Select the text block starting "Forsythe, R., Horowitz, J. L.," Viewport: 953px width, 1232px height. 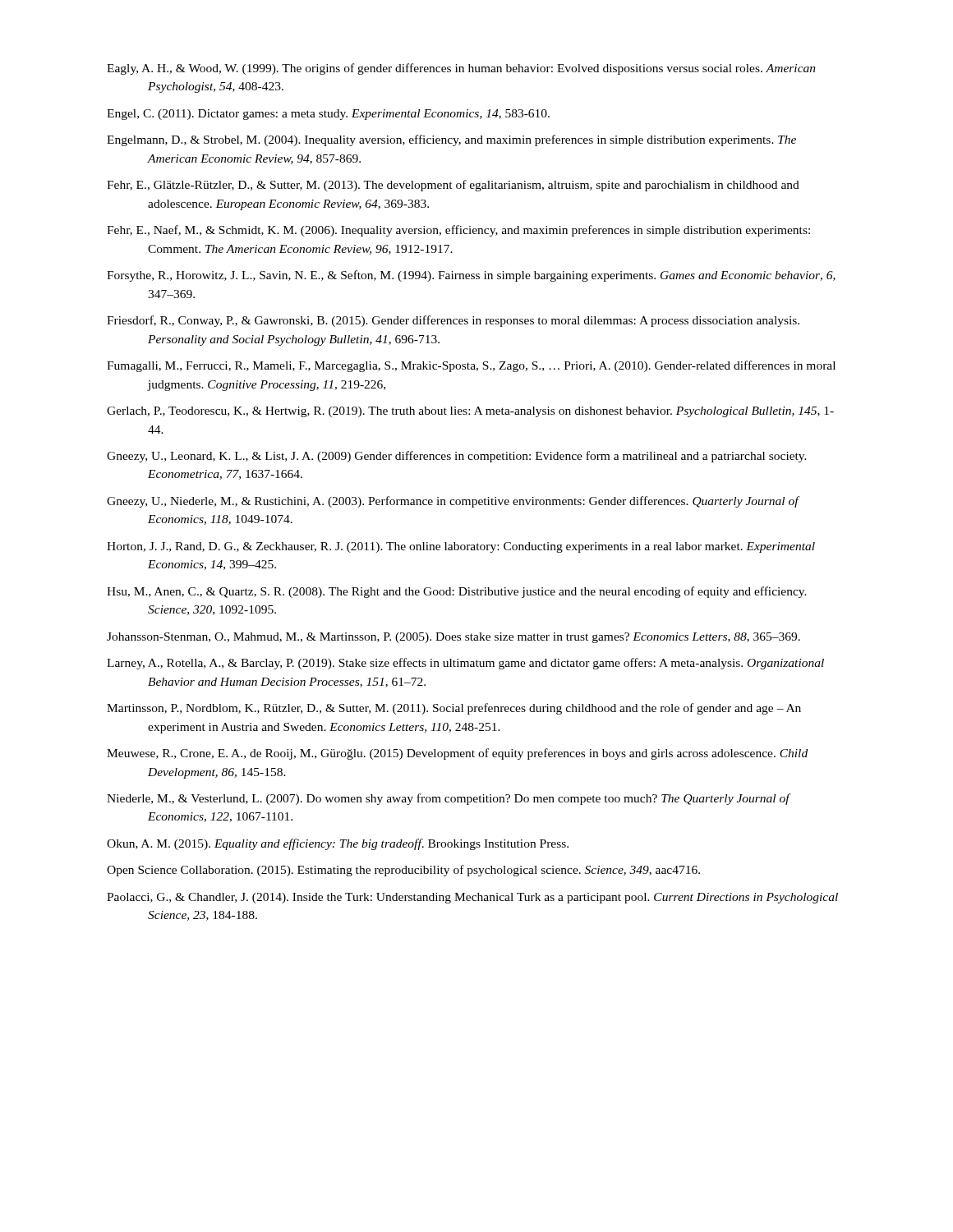471,284
